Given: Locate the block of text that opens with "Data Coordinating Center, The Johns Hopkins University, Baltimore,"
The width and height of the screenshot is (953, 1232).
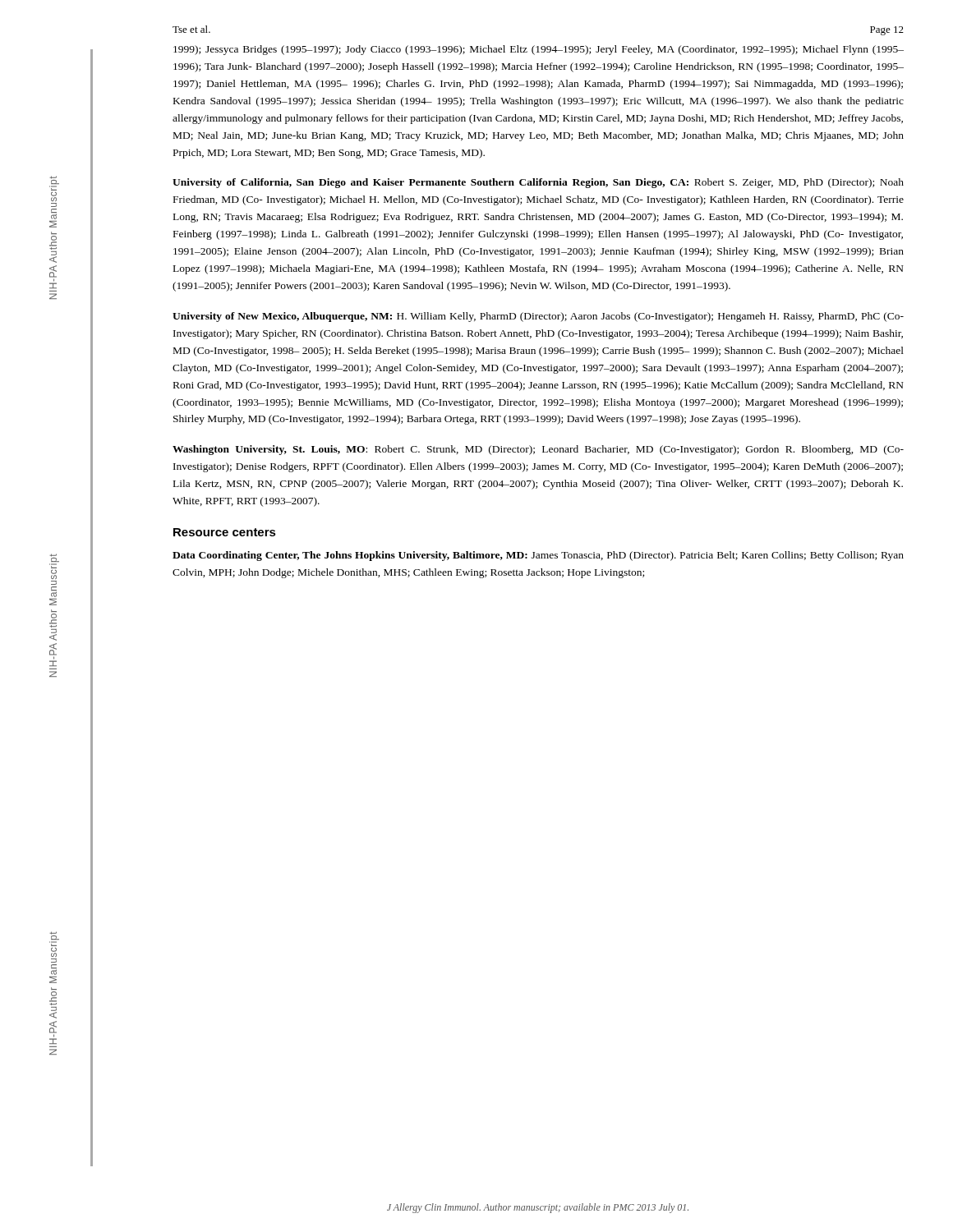Looking at the screenshot, I should (538, 563).
